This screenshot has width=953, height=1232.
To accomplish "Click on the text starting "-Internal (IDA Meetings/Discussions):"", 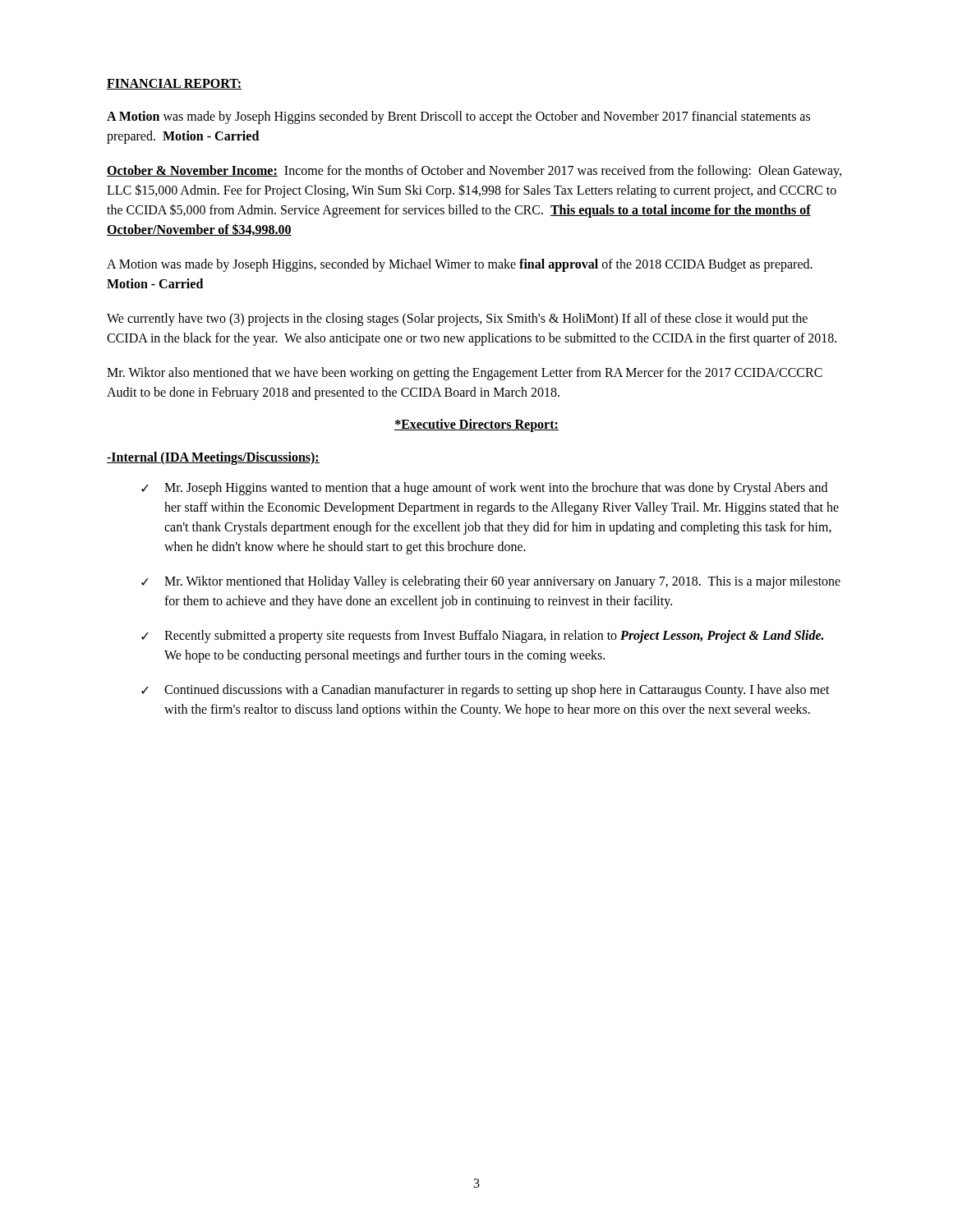I will pyautogui.click(x=213, y=457).
